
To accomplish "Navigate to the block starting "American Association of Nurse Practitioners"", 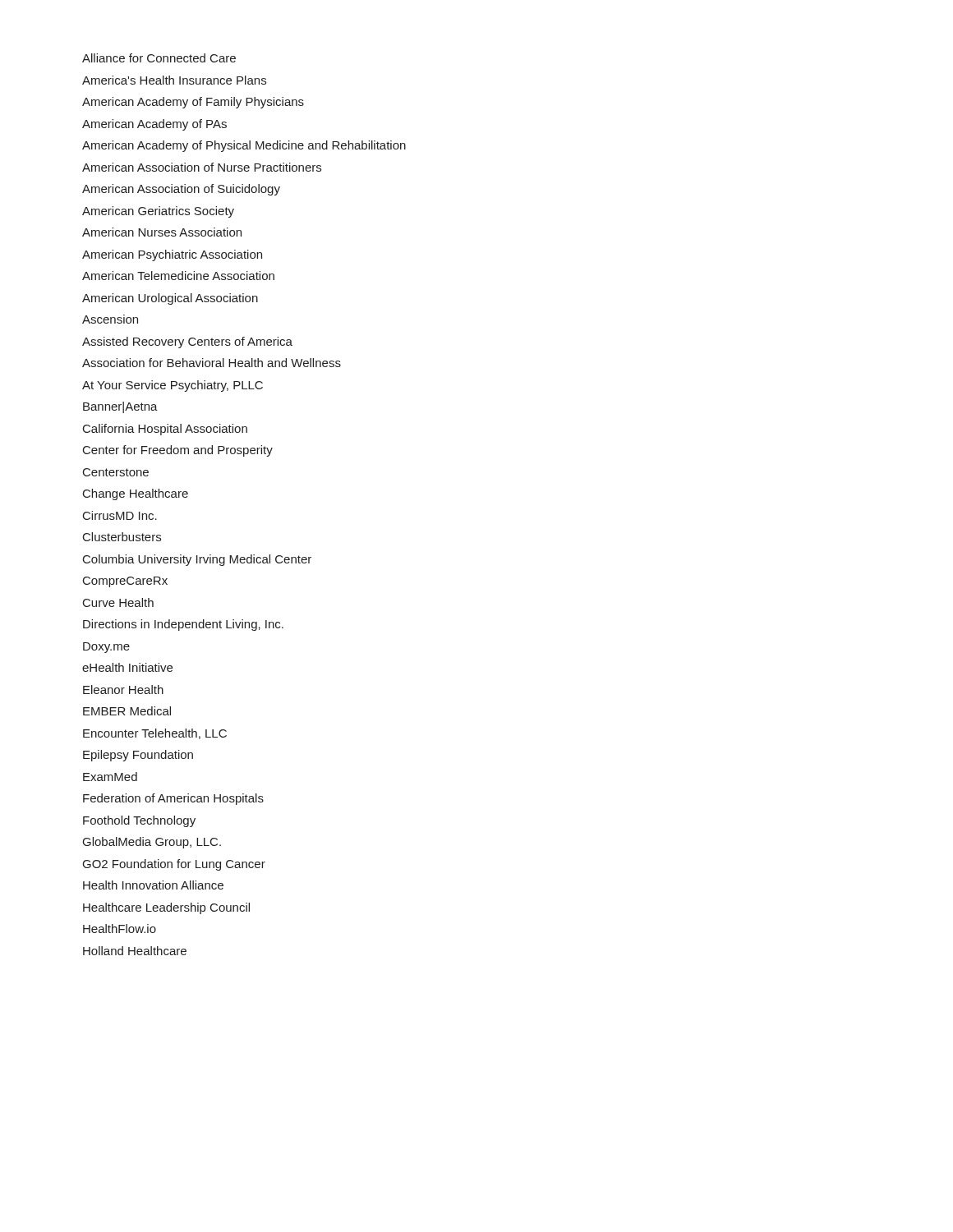I will pyautogui.click(x=202, y=167).
